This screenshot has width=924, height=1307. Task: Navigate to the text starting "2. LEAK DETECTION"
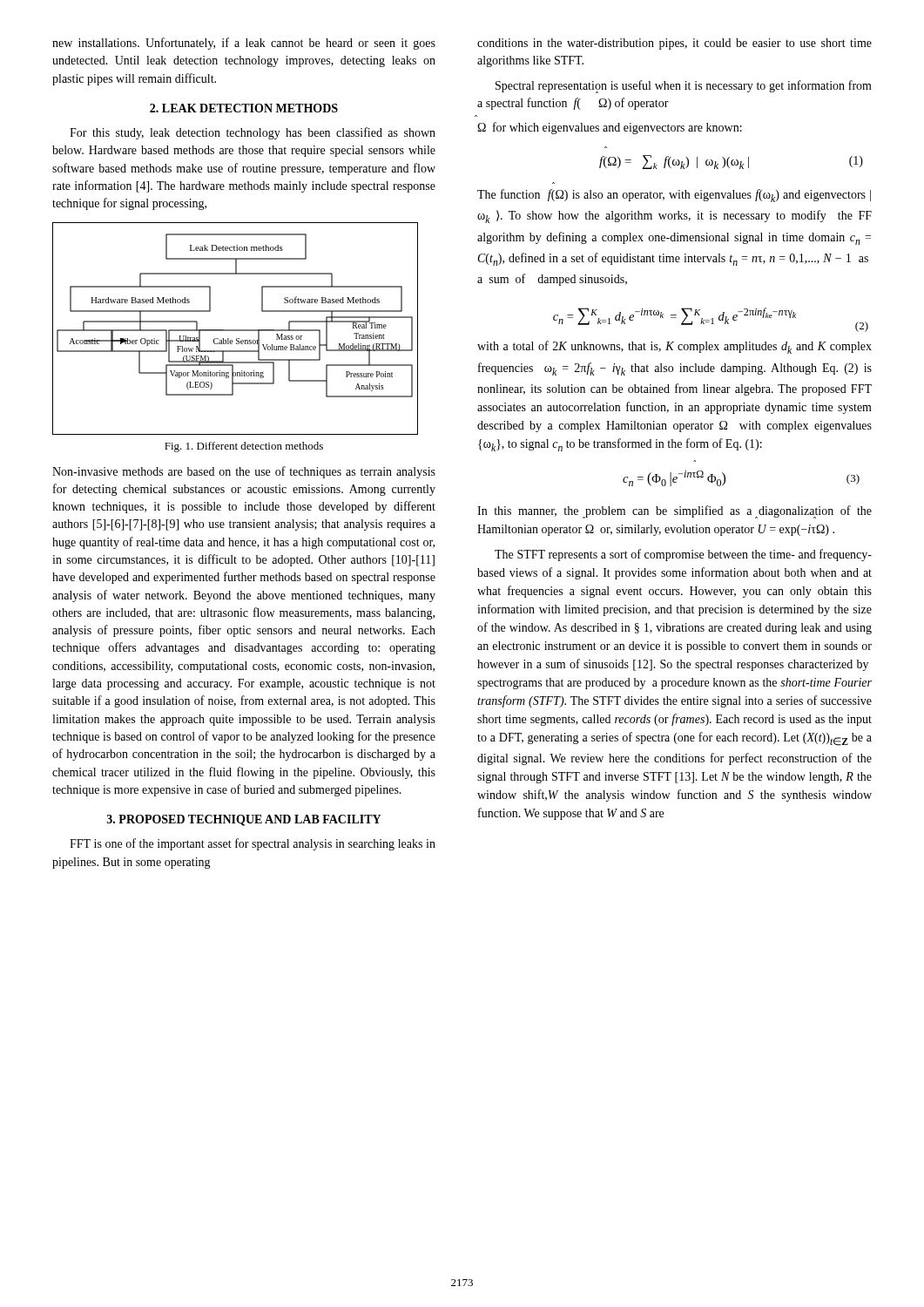pyautogui.click(x=244, y=109)
